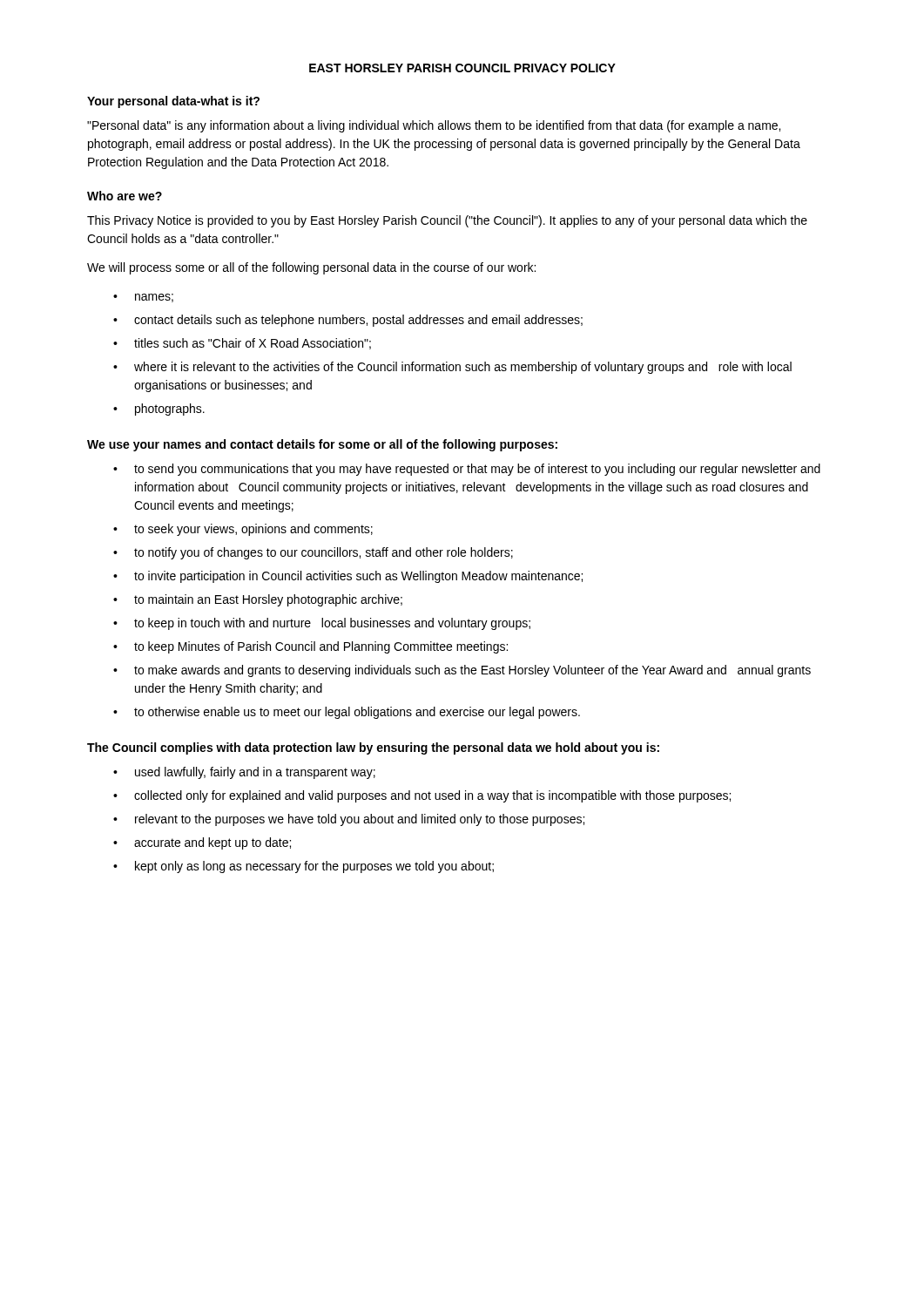Locate the title

coord(462,68)
